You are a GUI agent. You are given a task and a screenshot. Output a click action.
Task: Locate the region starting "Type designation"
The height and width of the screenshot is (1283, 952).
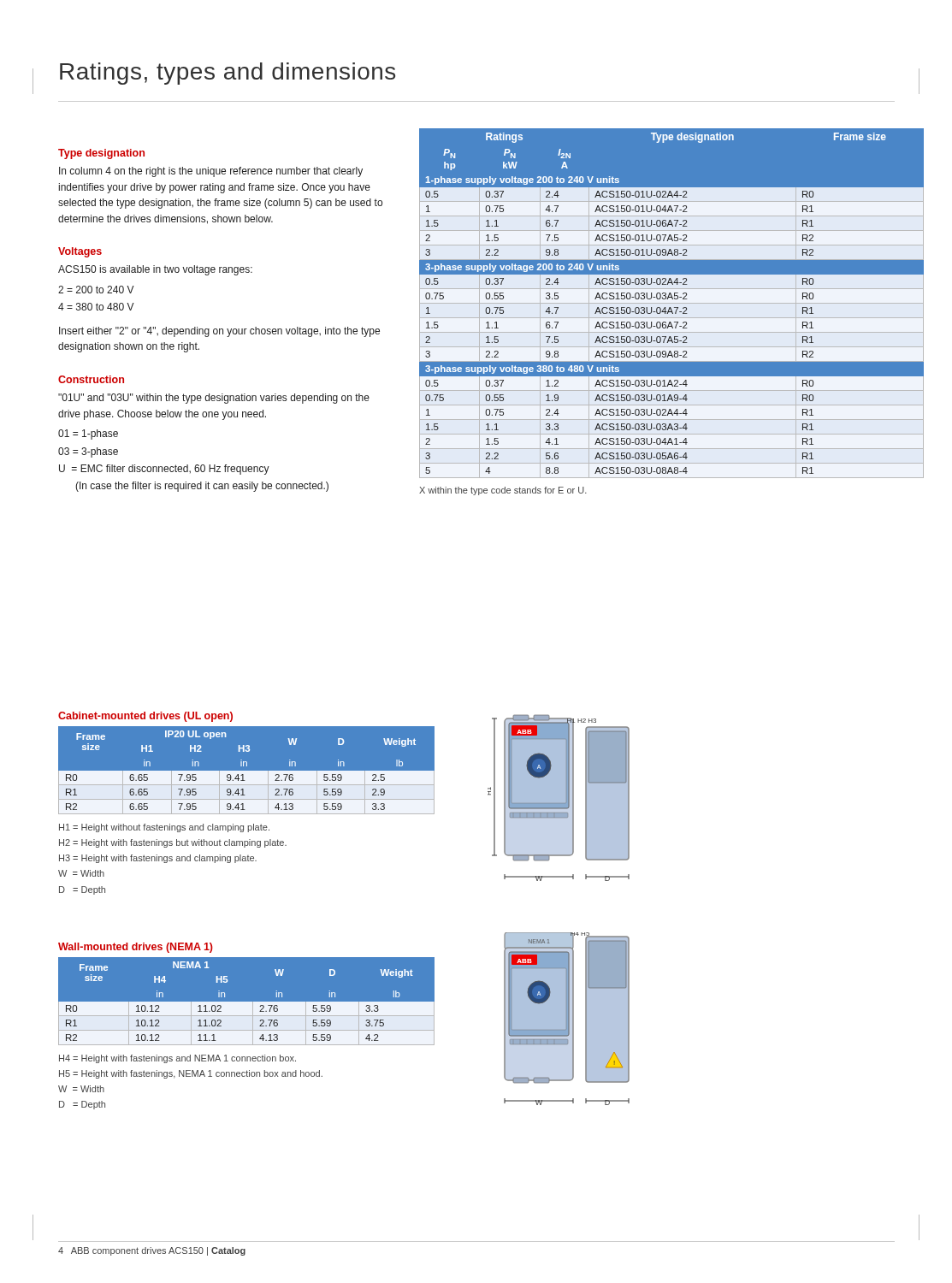point(102,153)
